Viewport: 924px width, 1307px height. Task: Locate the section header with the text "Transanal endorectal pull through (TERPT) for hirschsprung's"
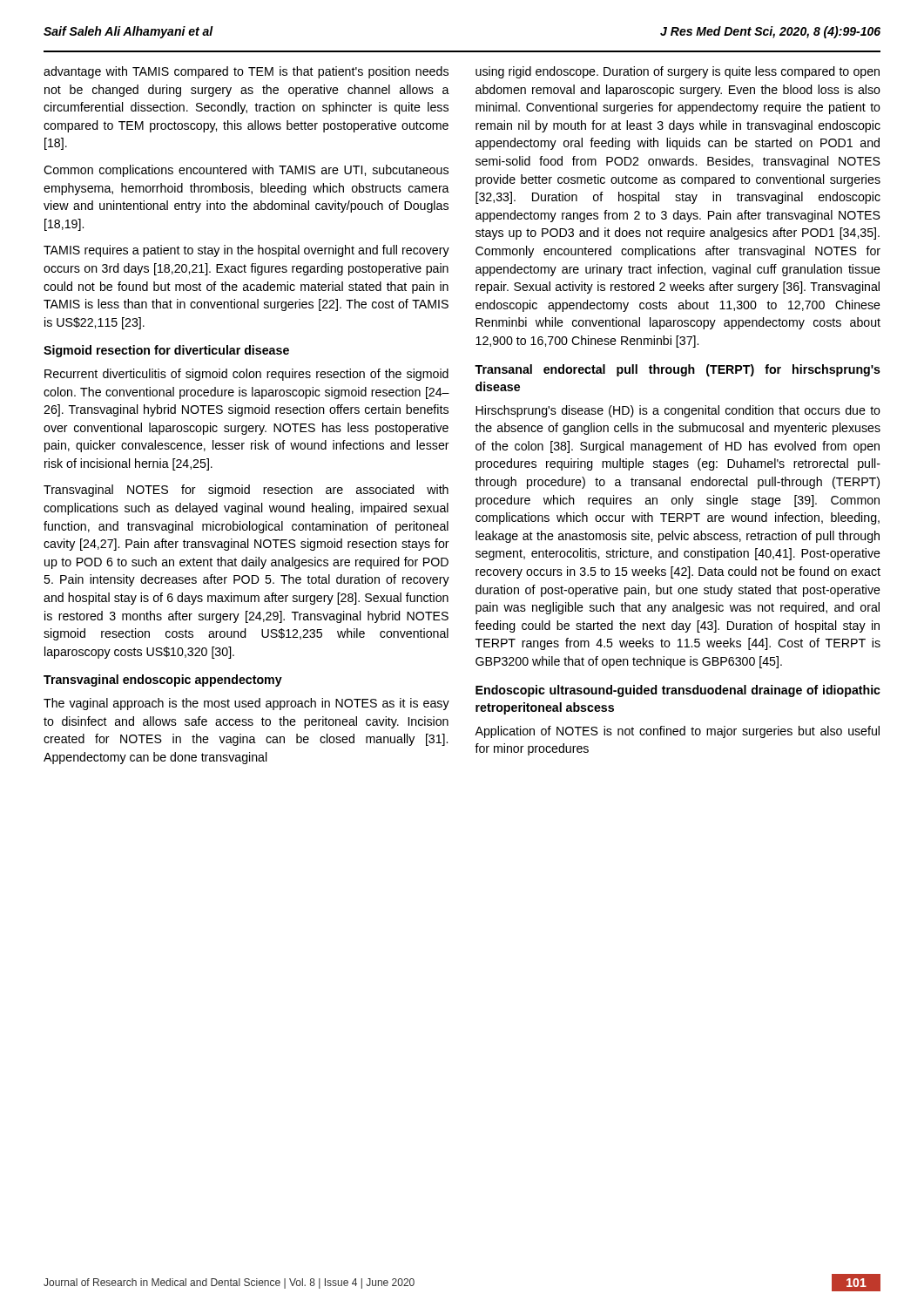678,378
